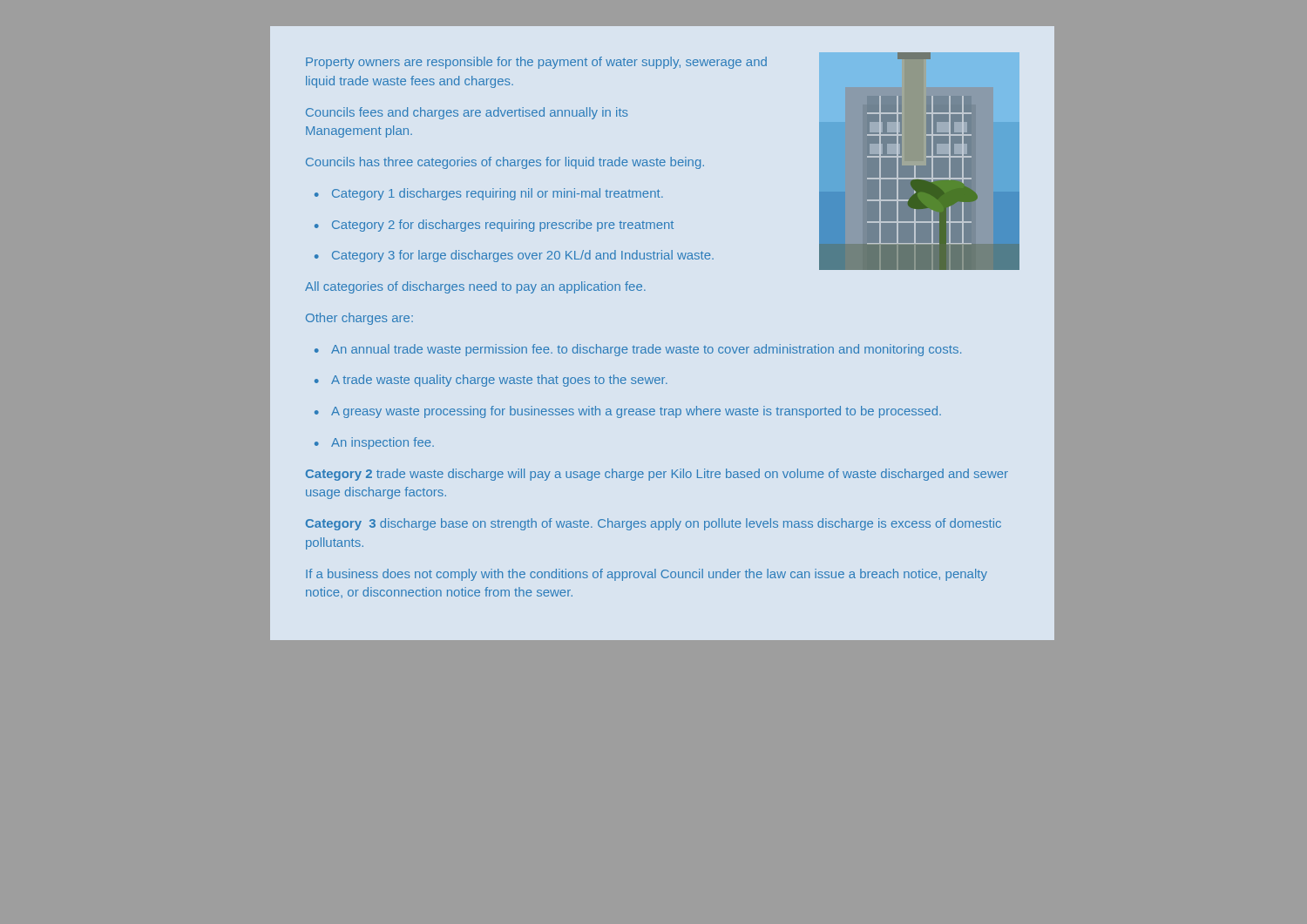
Task: Locate the block of text that opens with "Category 3 for large discharges over"
Action: (523, 255)
